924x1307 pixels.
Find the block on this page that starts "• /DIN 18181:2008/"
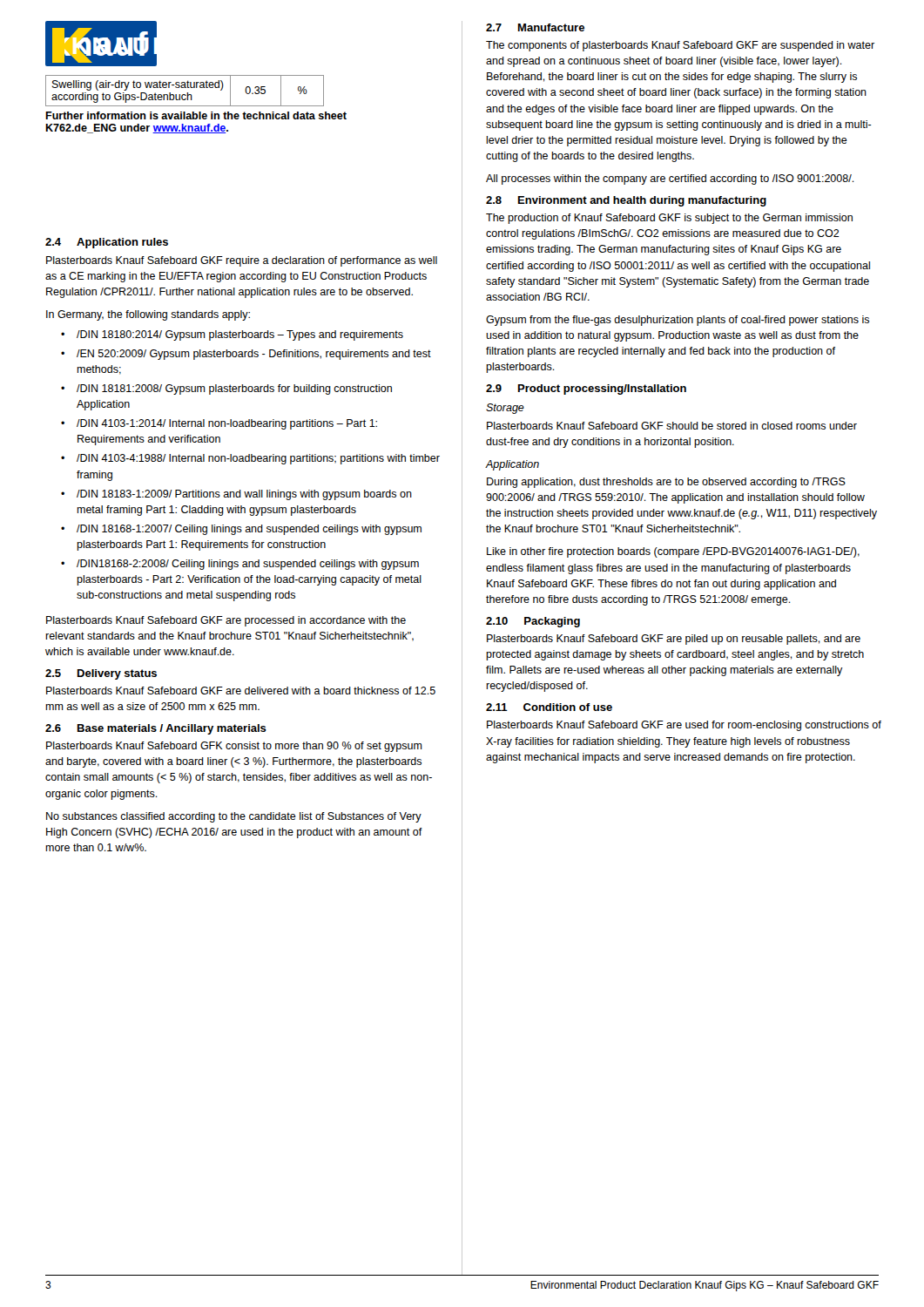[x=251, y=396]
